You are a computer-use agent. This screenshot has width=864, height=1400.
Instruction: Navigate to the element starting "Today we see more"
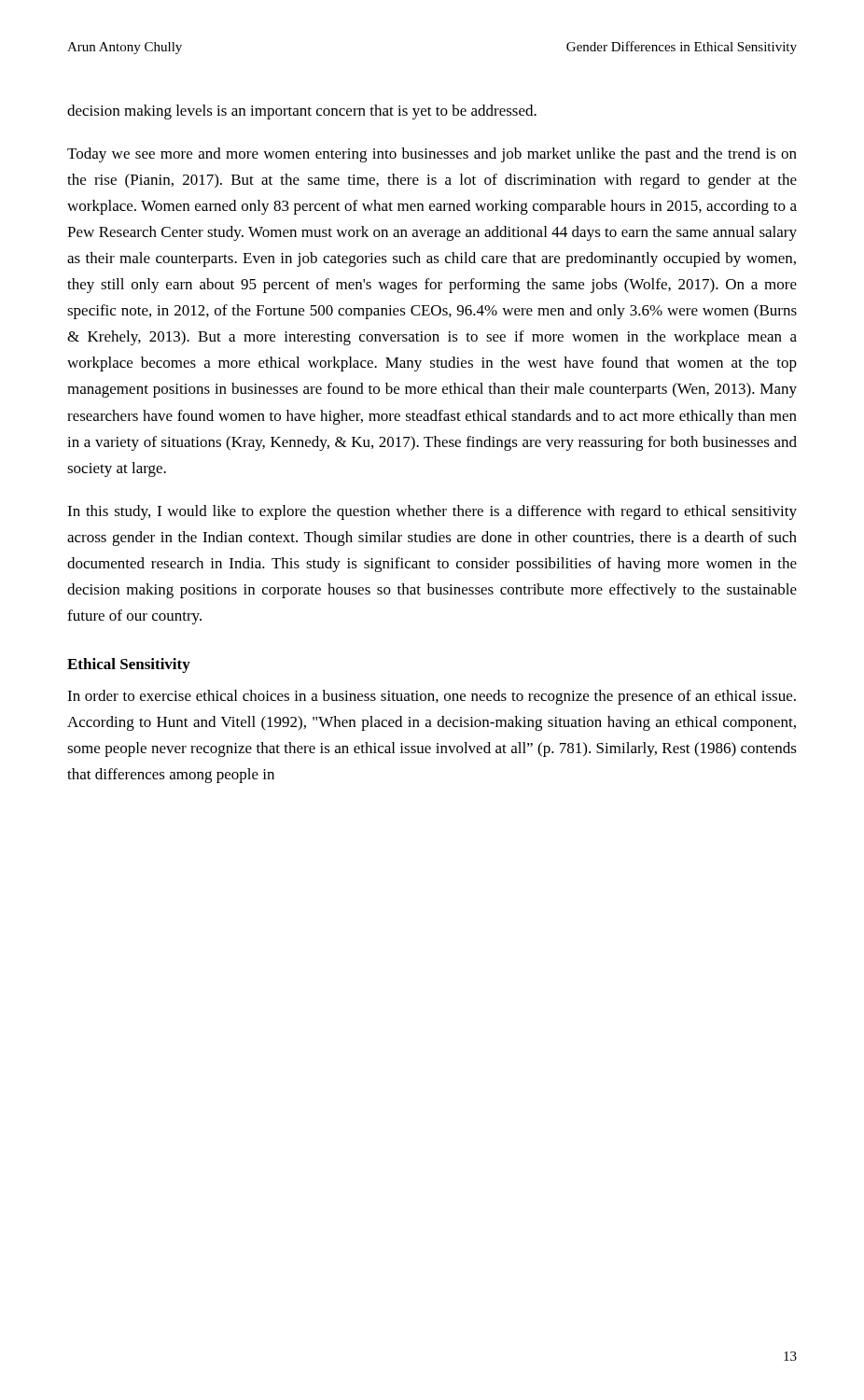(x=432, y=311)
